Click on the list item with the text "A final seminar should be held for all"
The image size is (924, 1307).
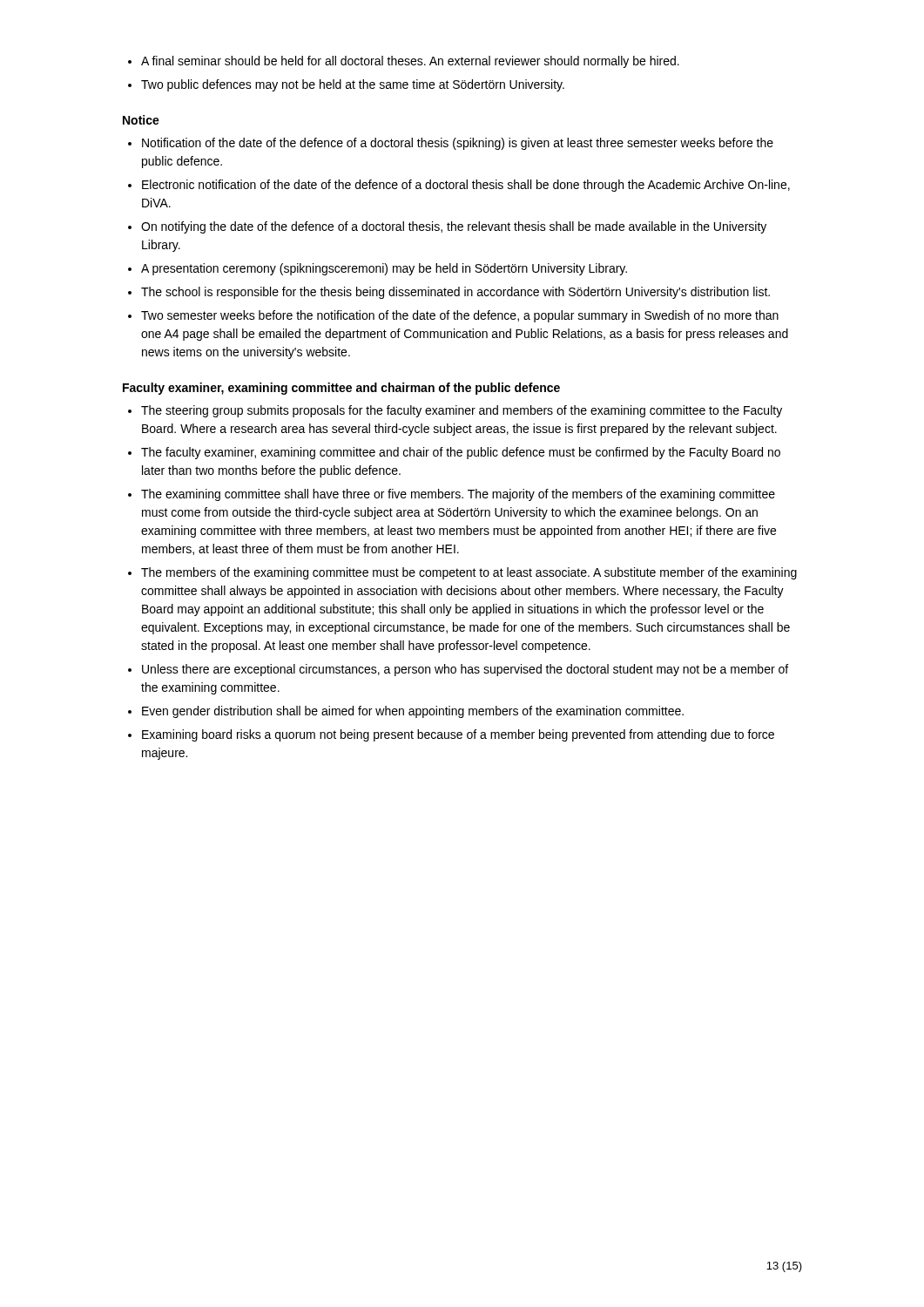(x=462, y=61)
